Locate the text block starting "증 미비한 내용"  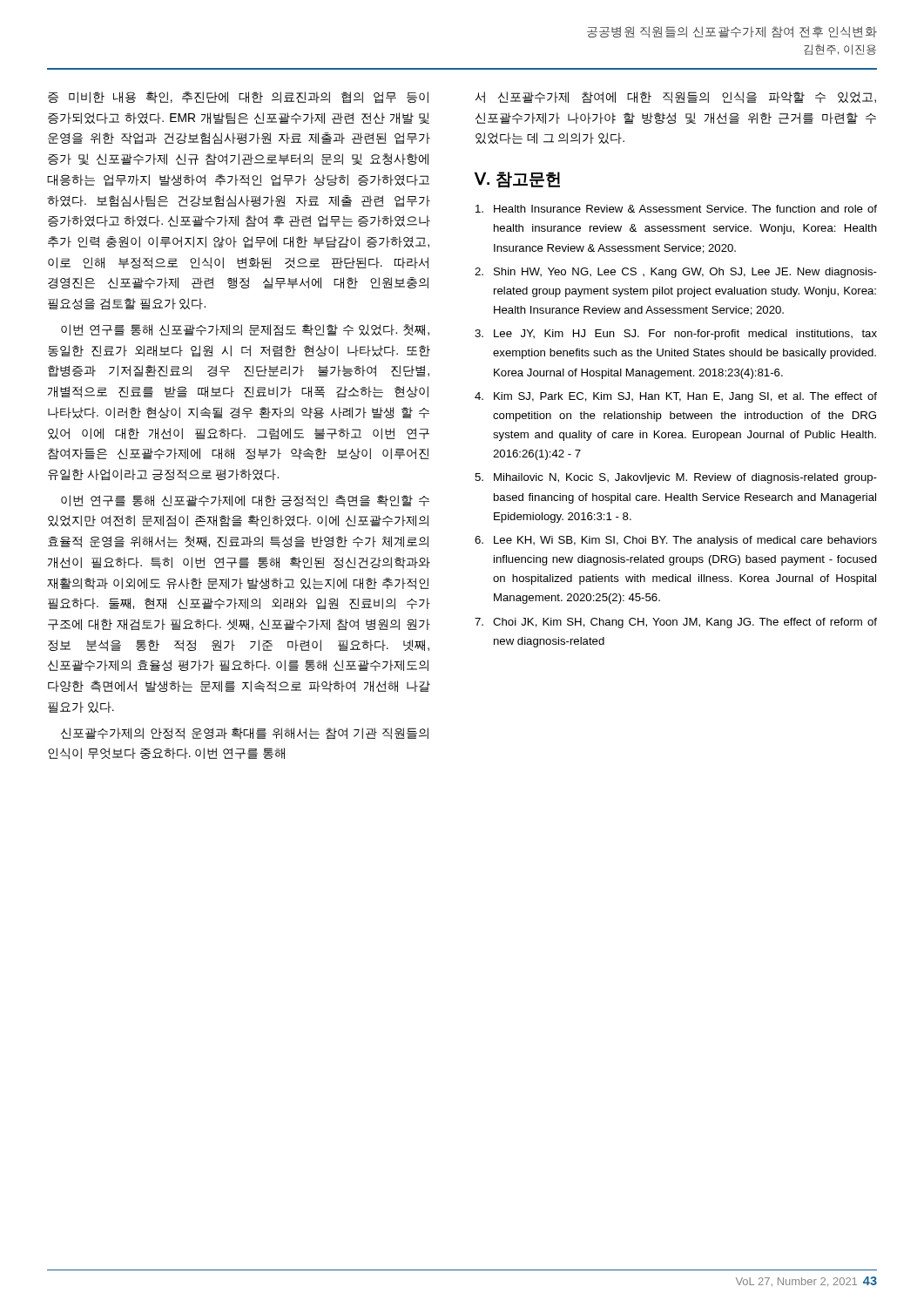tap(239, 201)
